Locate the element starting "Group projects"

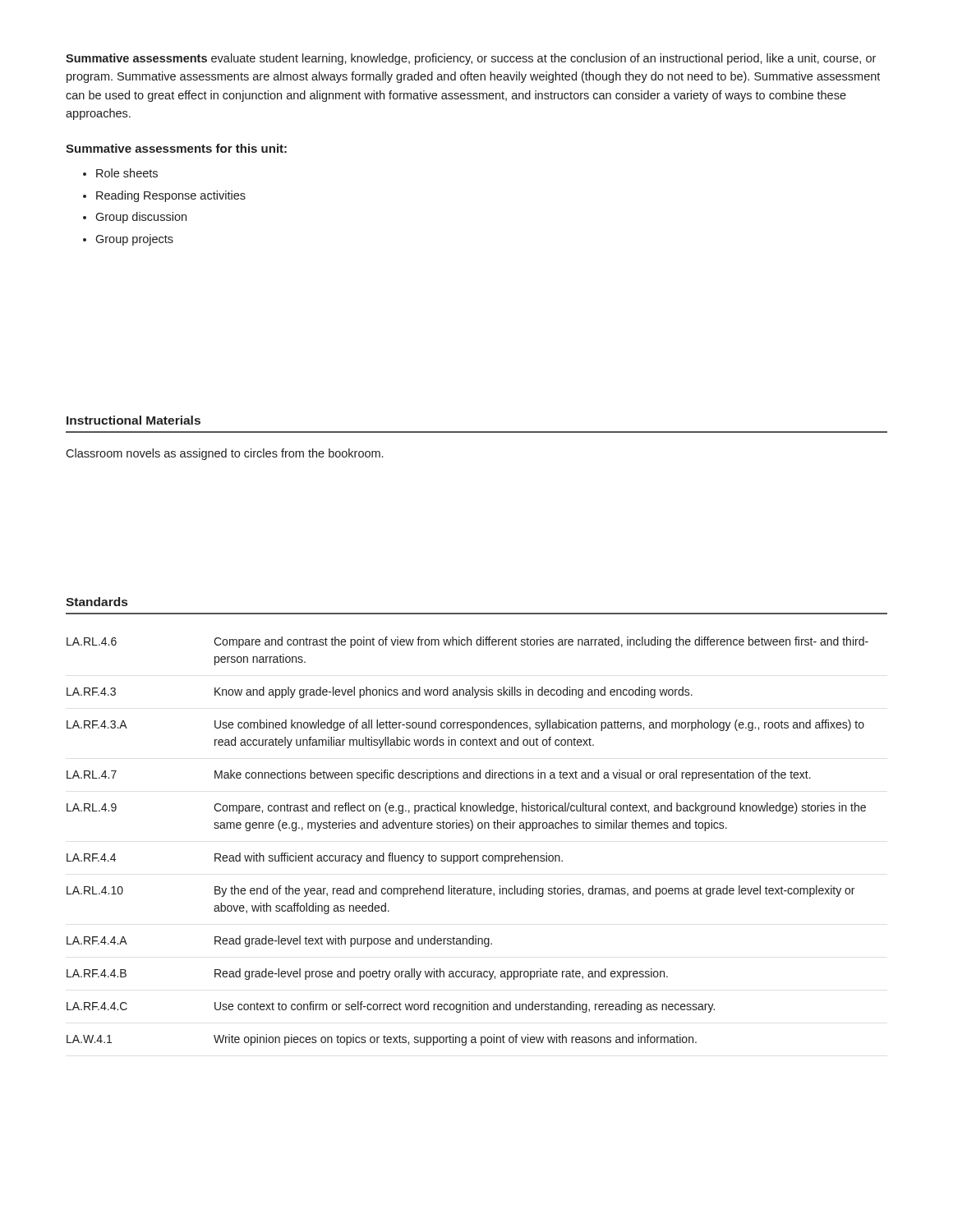point(134,239)
